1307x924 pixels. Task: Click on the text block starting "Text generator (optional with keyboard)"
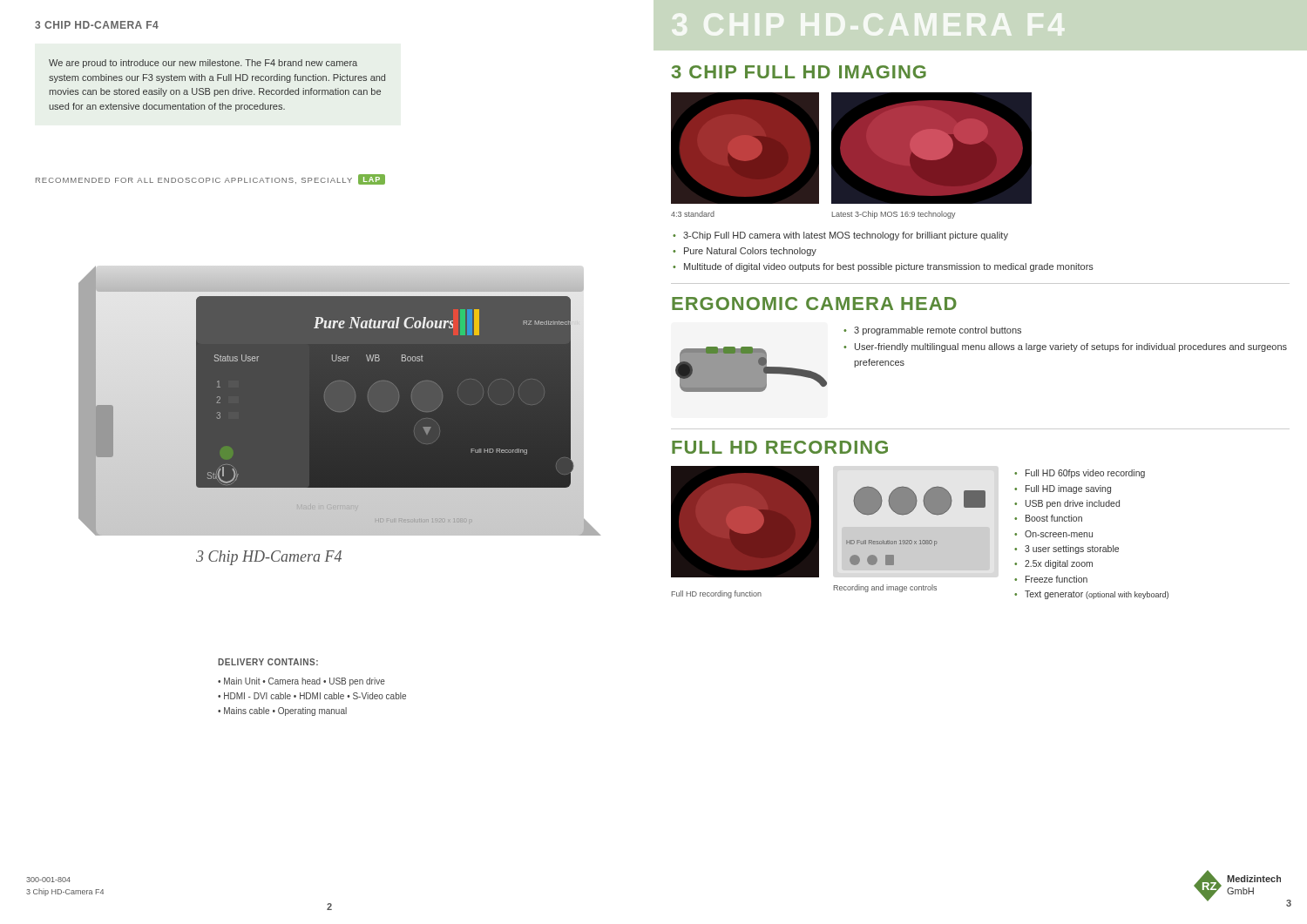(x=1097, y=594)
